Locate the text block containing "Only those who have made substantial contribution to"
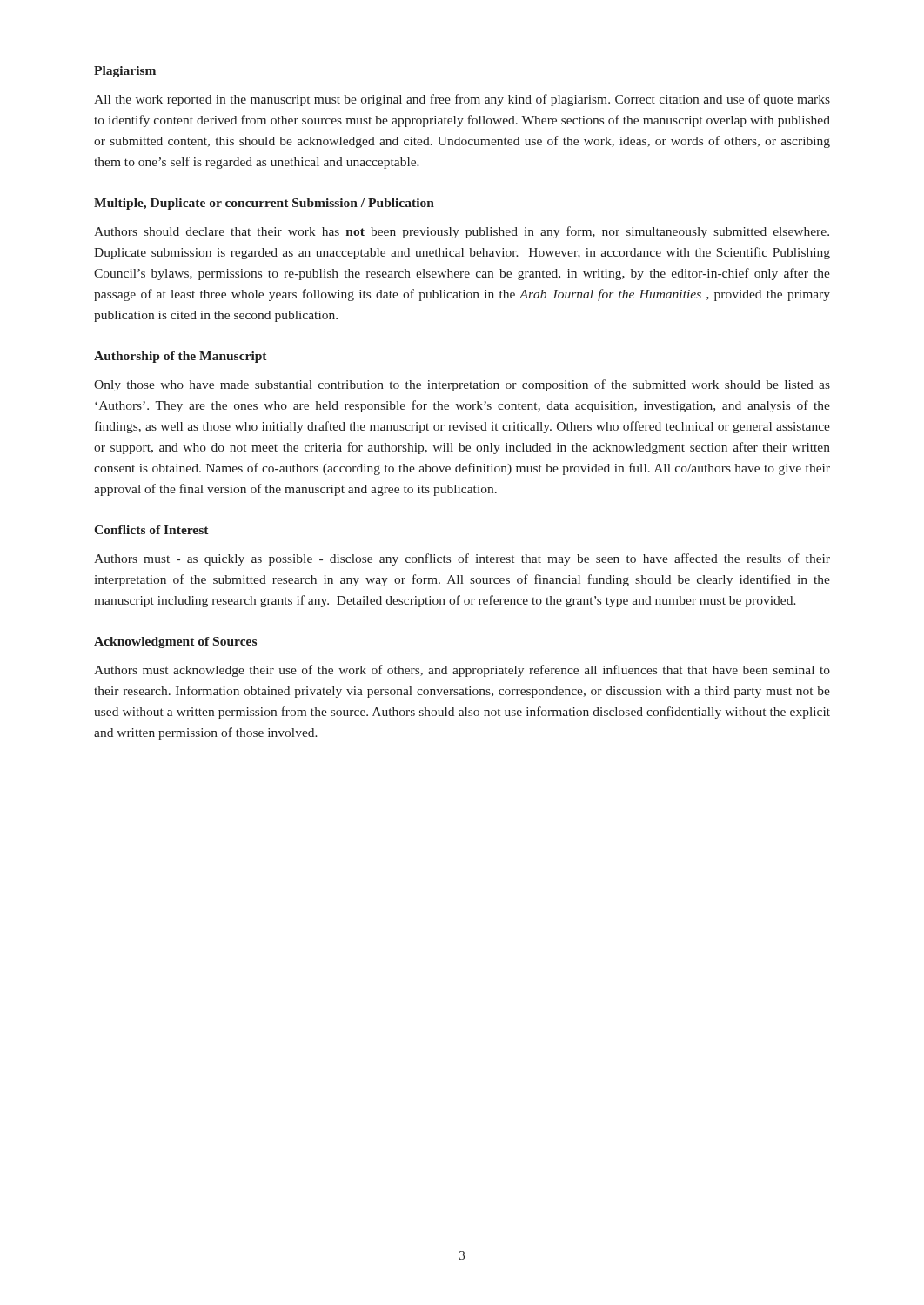 coord(462,436)
